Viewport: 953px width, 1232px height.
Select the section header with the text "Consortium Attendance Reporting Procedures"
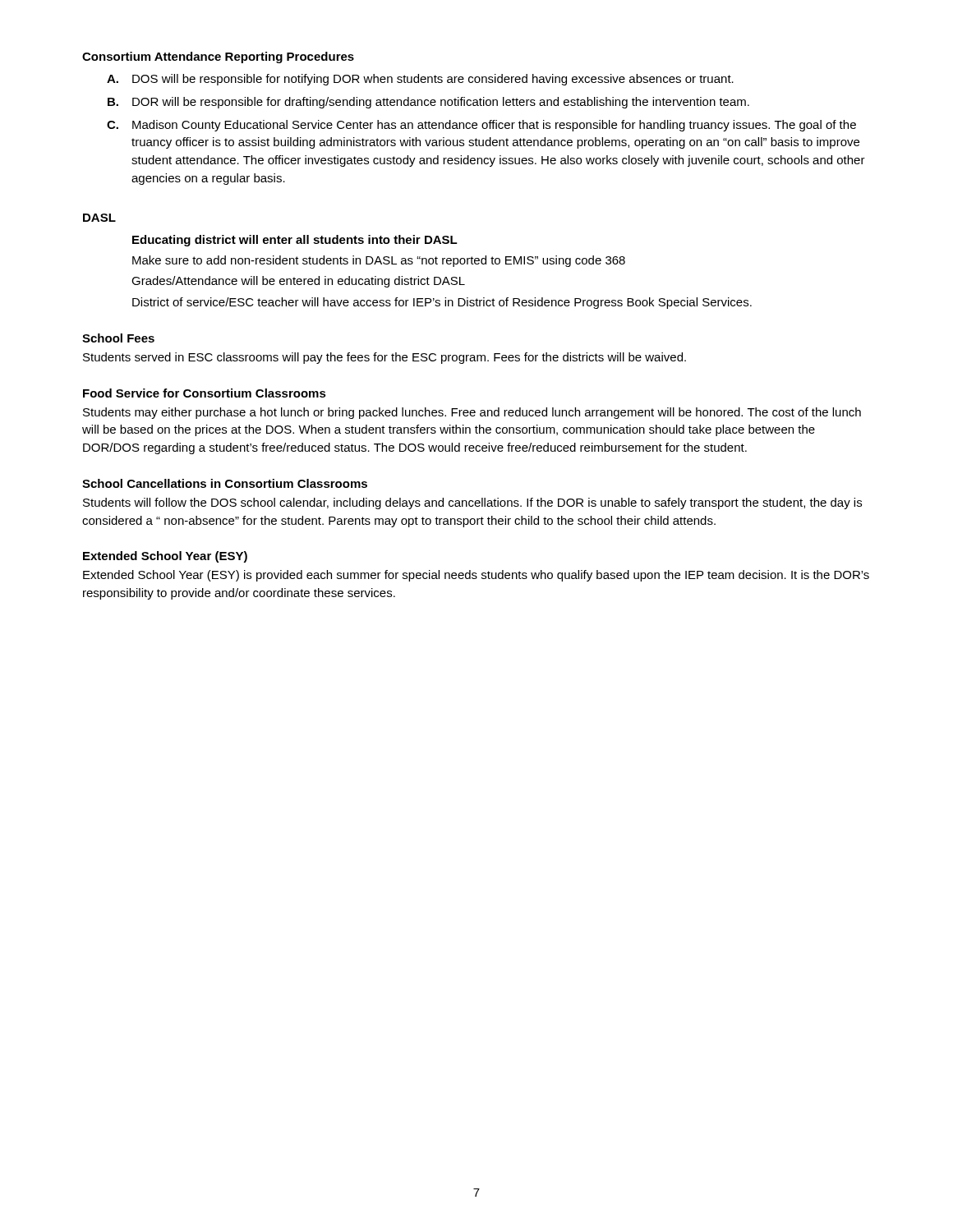click(x=218, y=56)
